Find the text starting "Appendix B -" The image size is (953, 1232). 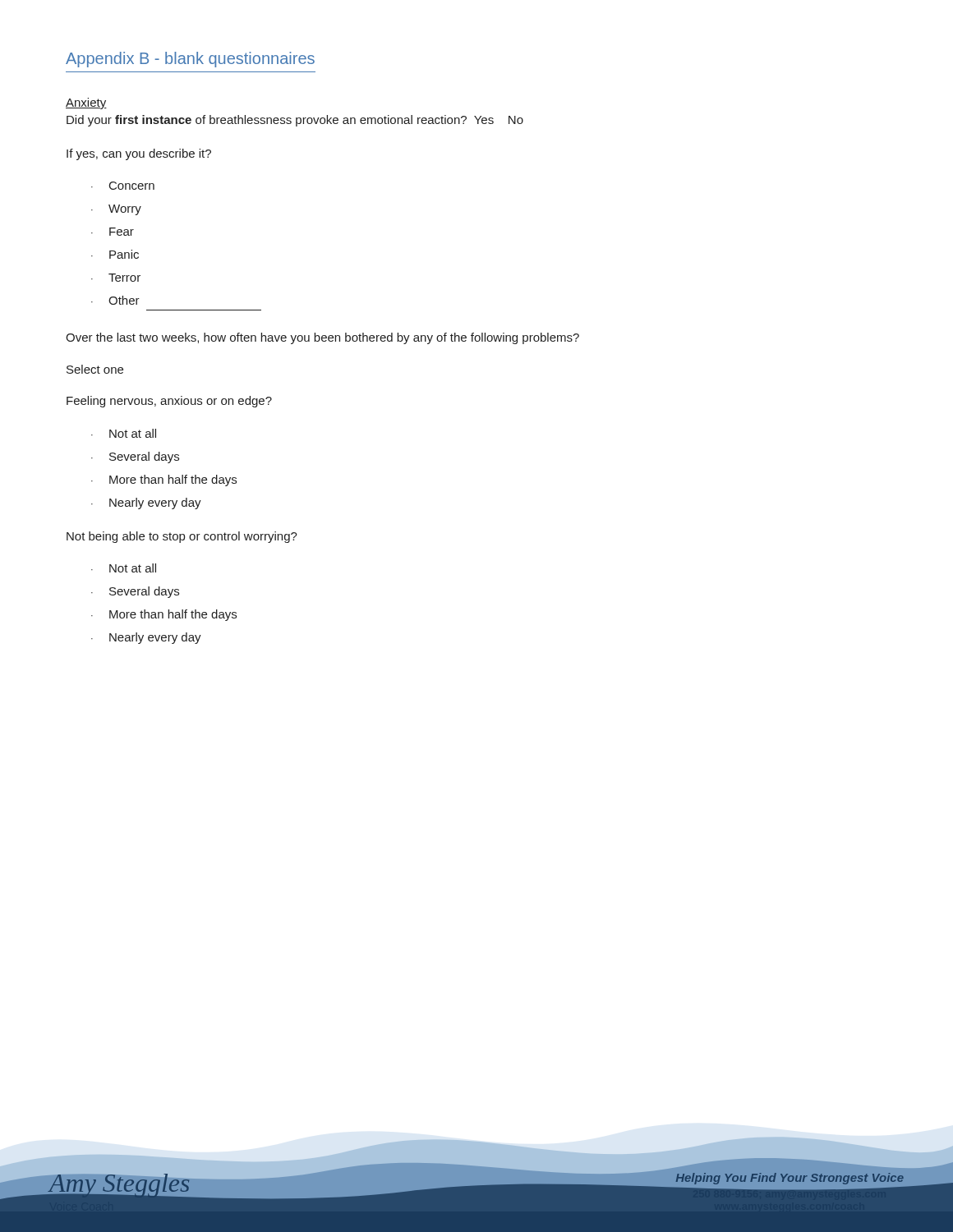[190, 58]
